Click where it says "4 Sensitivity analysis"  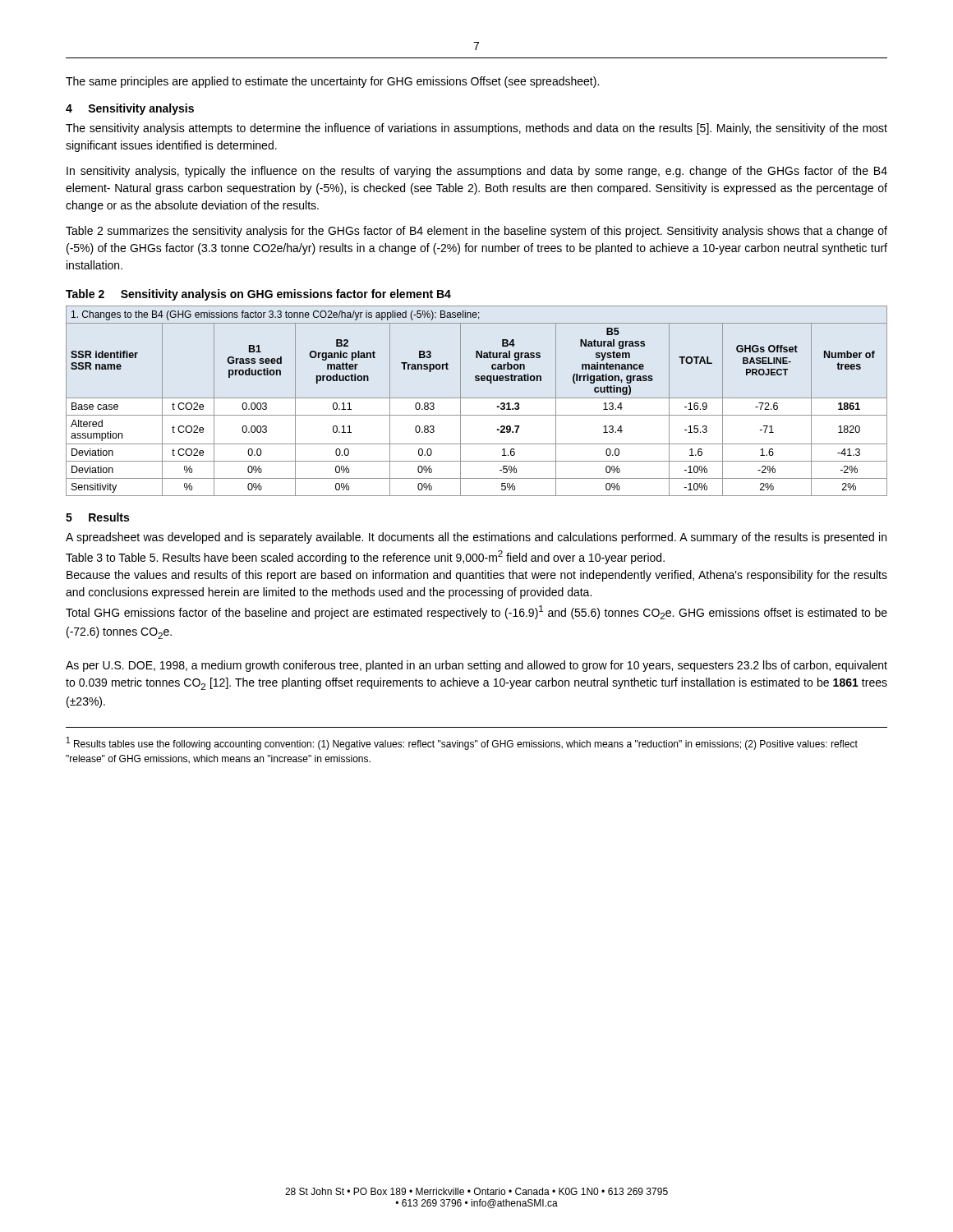click(130, 108)
